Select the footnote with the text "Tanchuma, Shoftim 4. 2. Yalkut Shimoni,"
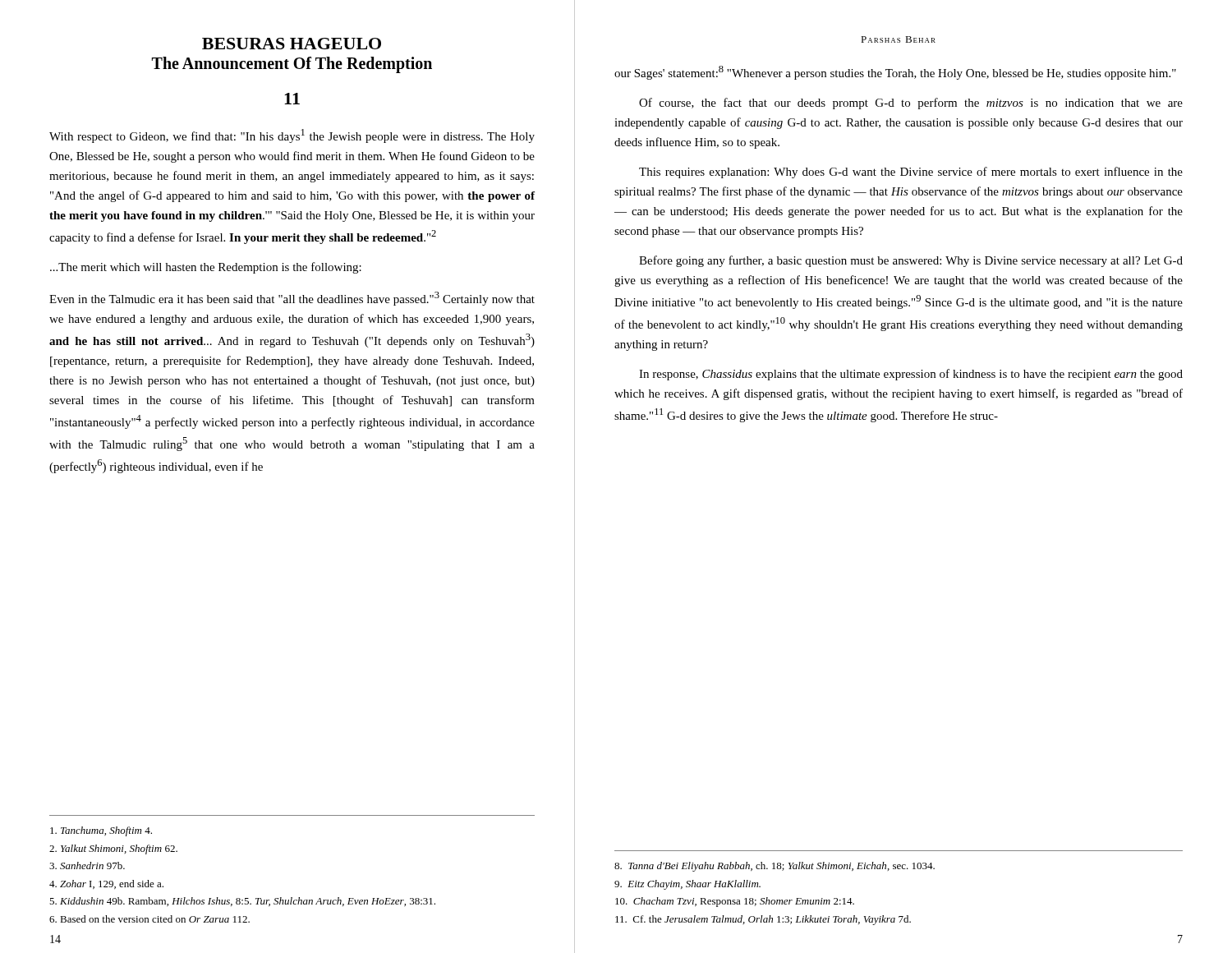The width and height of the screenshot is (1232, 953). (101, 831)
